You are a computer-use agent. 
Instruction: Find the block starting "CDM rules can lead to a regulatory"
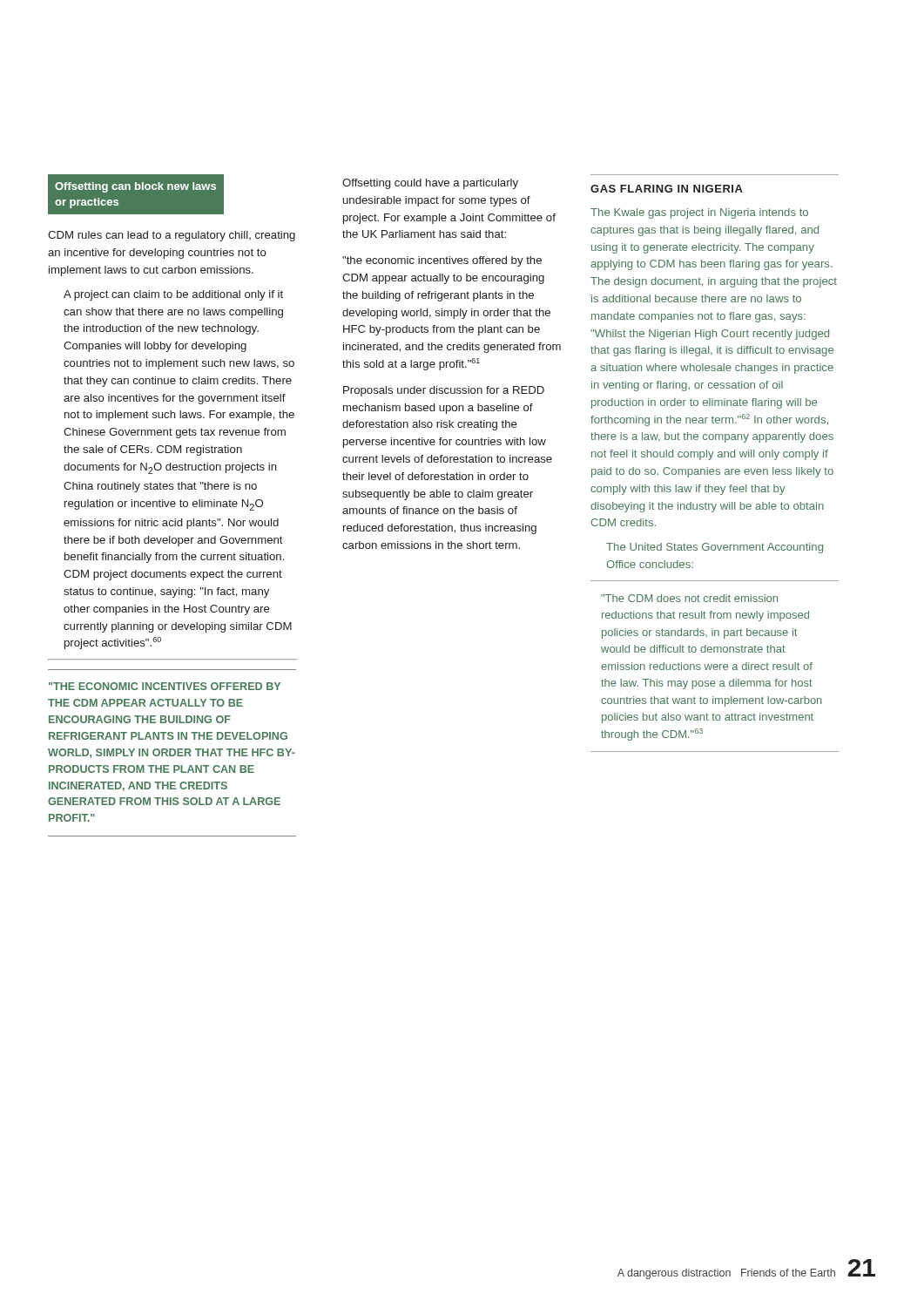[172, 439]
